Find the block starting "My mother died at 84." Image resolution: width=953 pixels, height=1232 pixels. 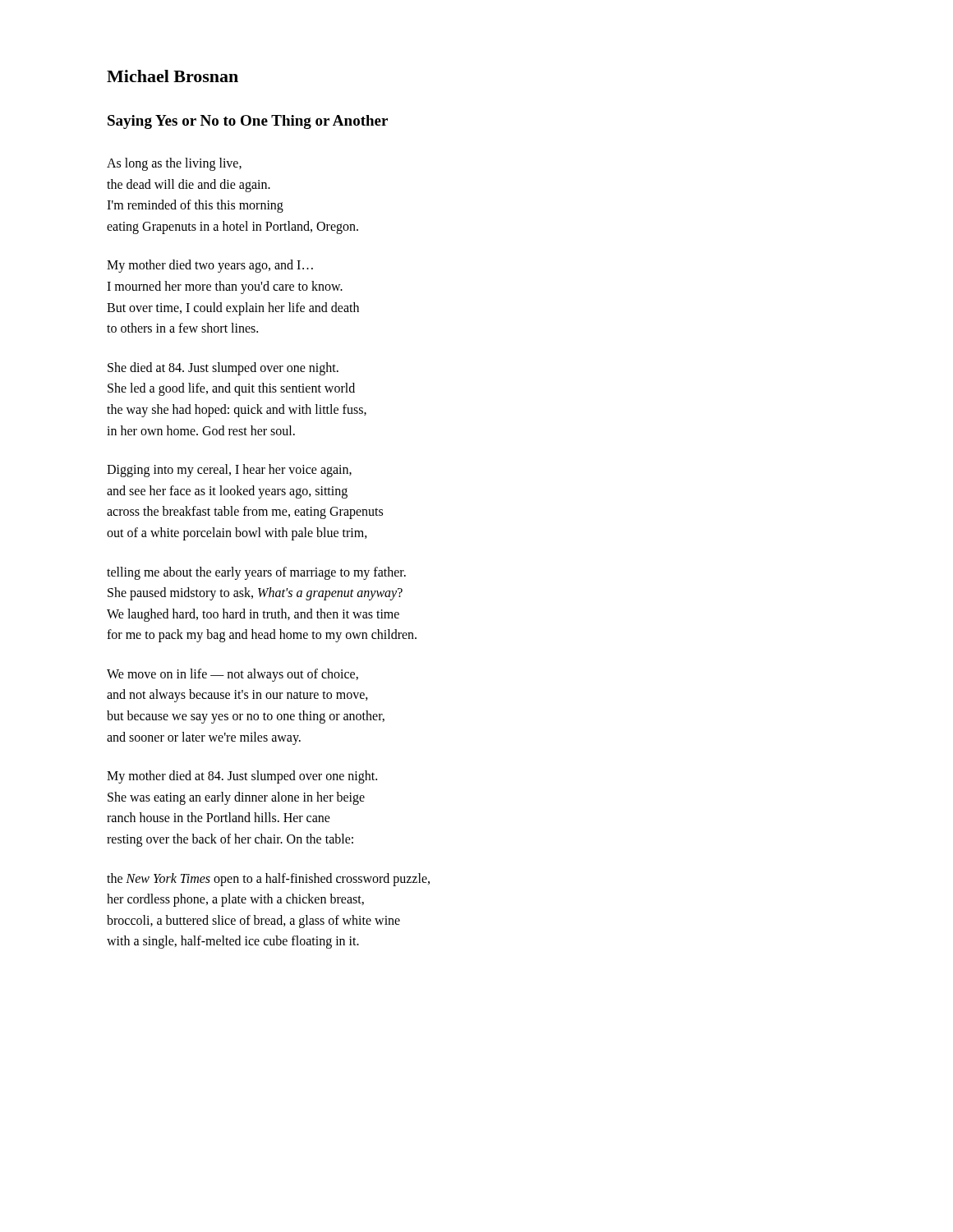tap(242, 777)
